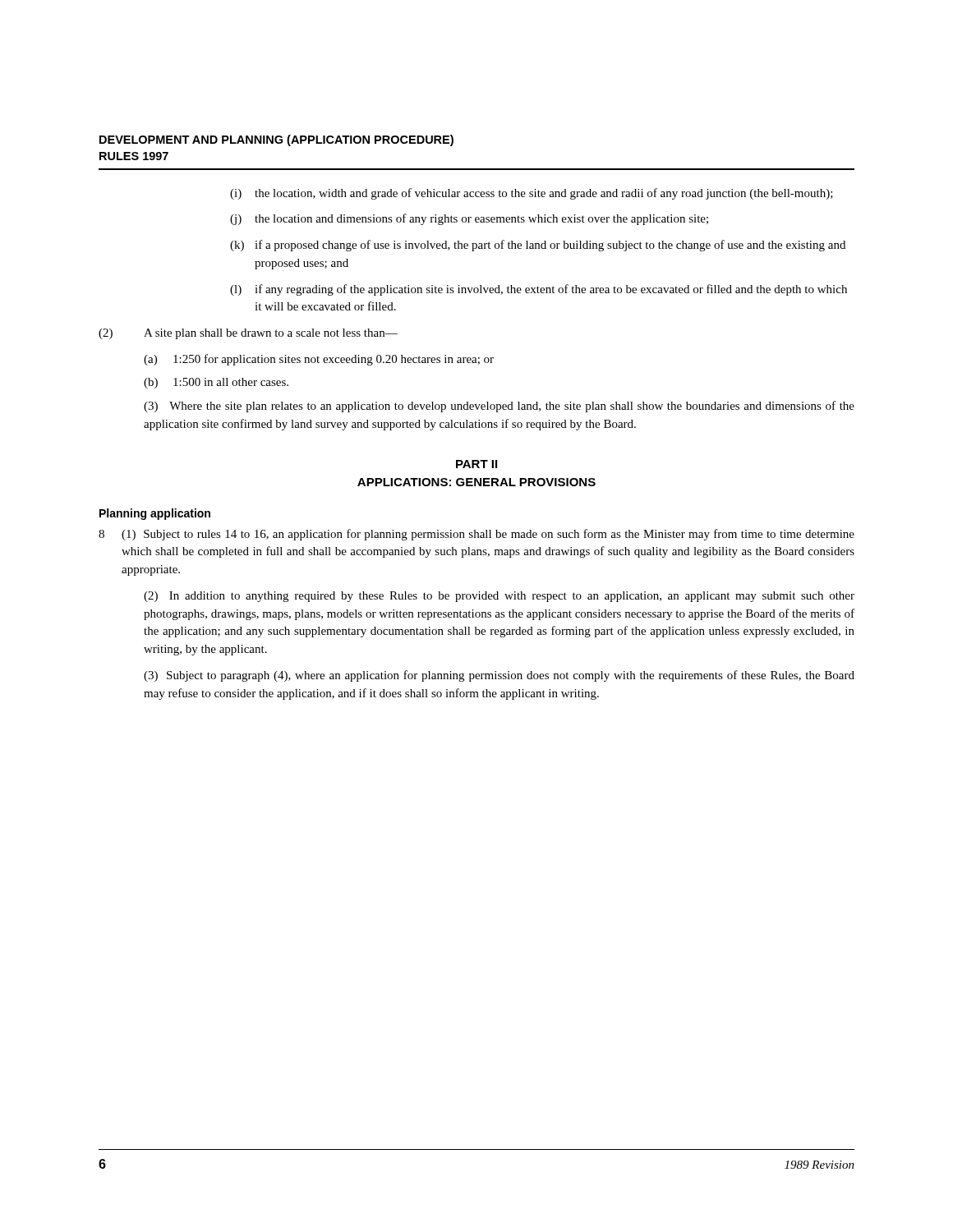Image resolution: width=953 pixels, height=1232 pixels.
Task: Locate the text block with the text "(2) A site plan shall be drawn"
Action: [248, 334]
